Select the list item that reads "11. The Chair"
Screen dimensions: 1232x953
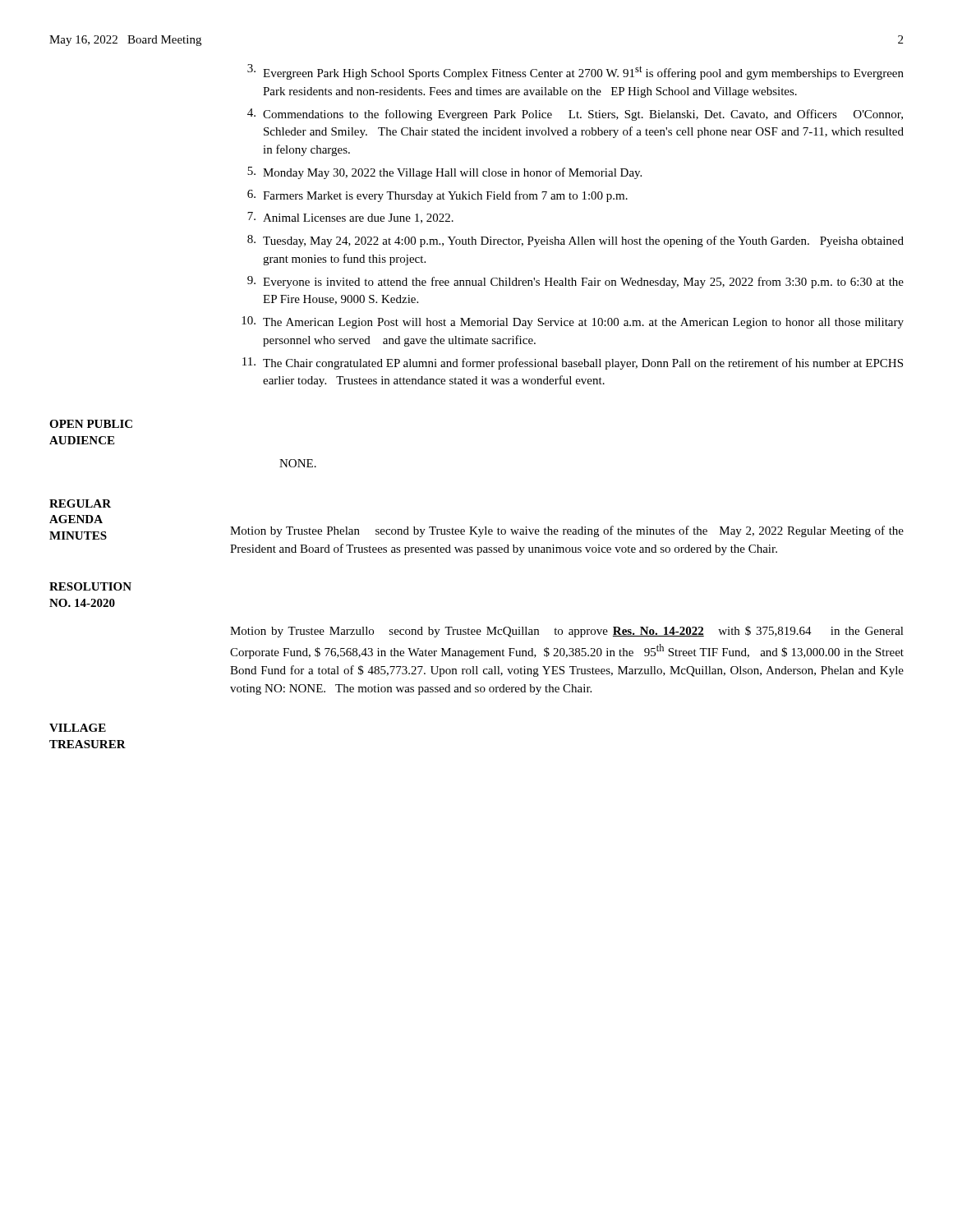coord(567,372)
